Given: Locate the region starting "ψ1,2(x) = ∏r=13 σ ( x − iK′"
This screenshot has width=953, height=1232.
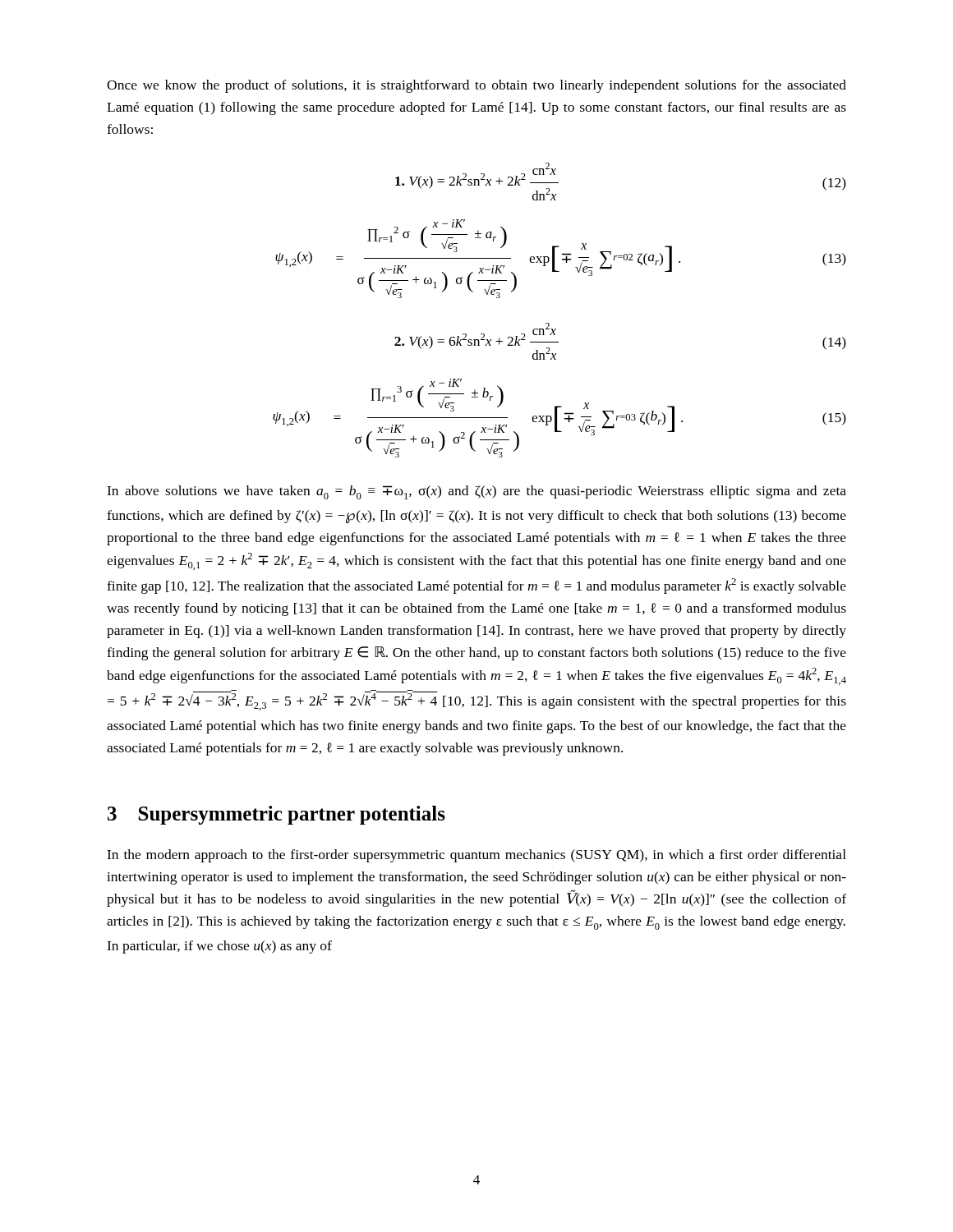Looking at the screenshot, I should [x=485, y=418].
